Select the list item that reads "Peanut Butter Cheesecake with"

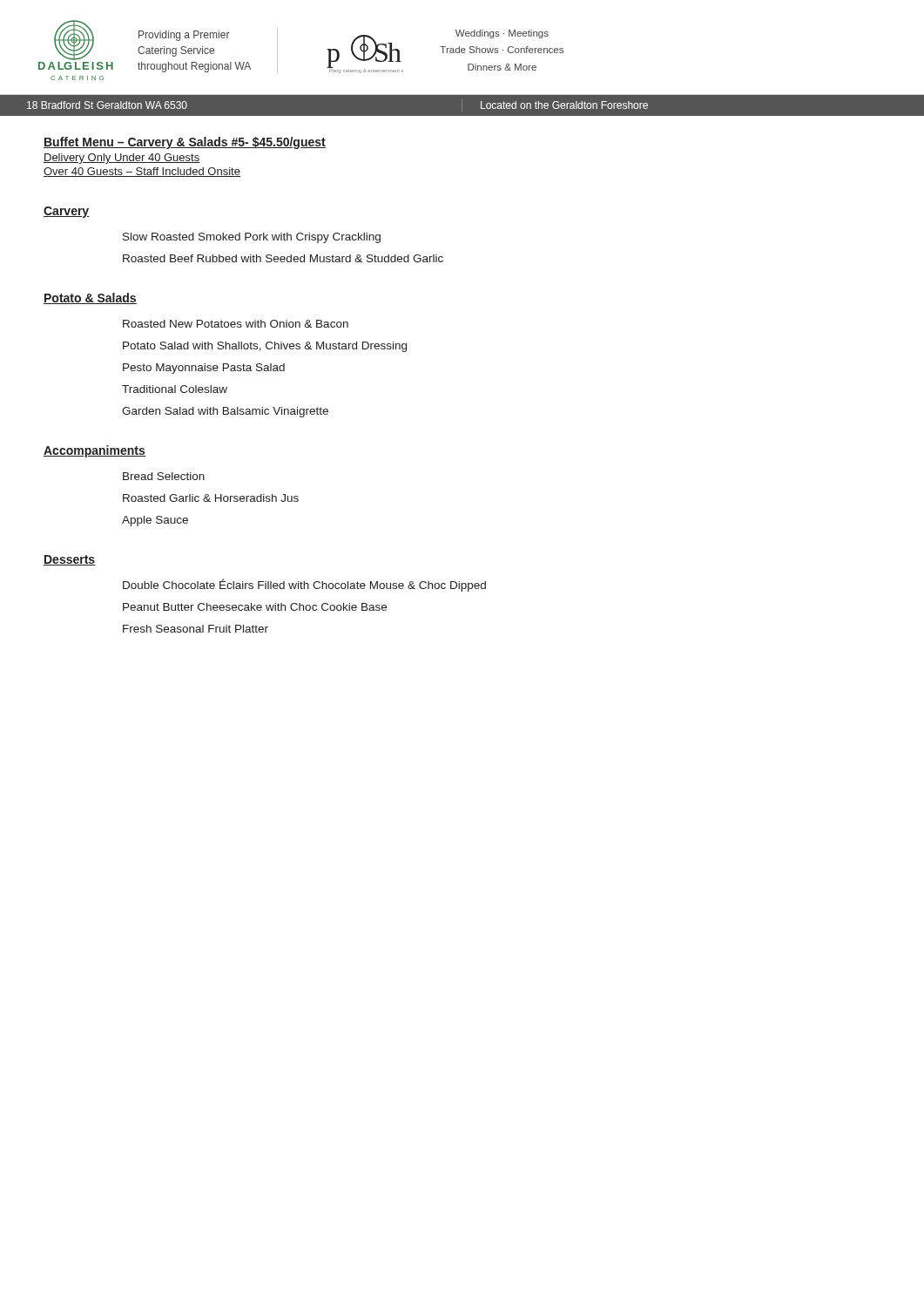click(x=255, y=607)
